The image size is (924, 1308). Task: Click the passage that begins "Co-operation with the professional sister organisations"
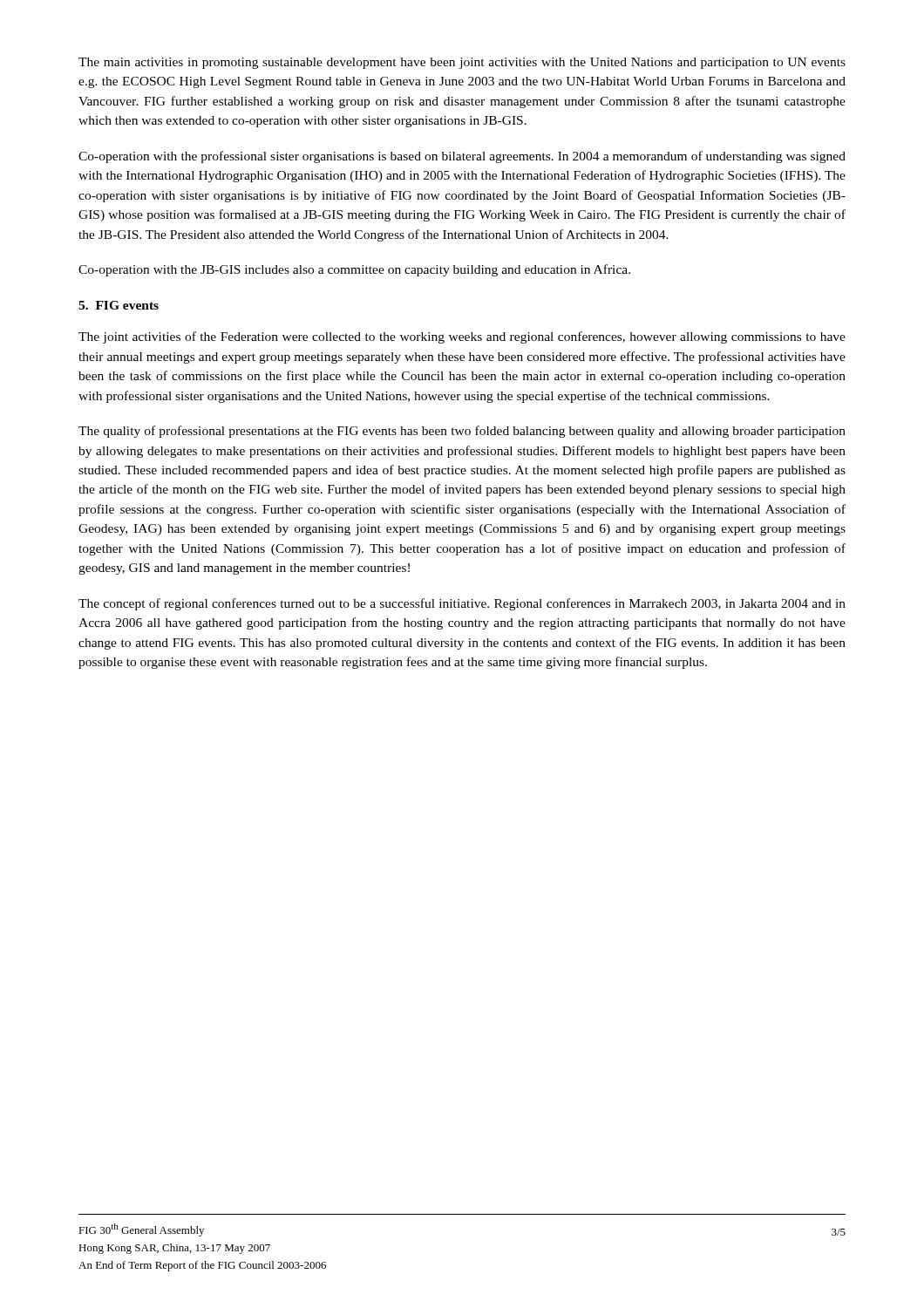coord(462,195)
